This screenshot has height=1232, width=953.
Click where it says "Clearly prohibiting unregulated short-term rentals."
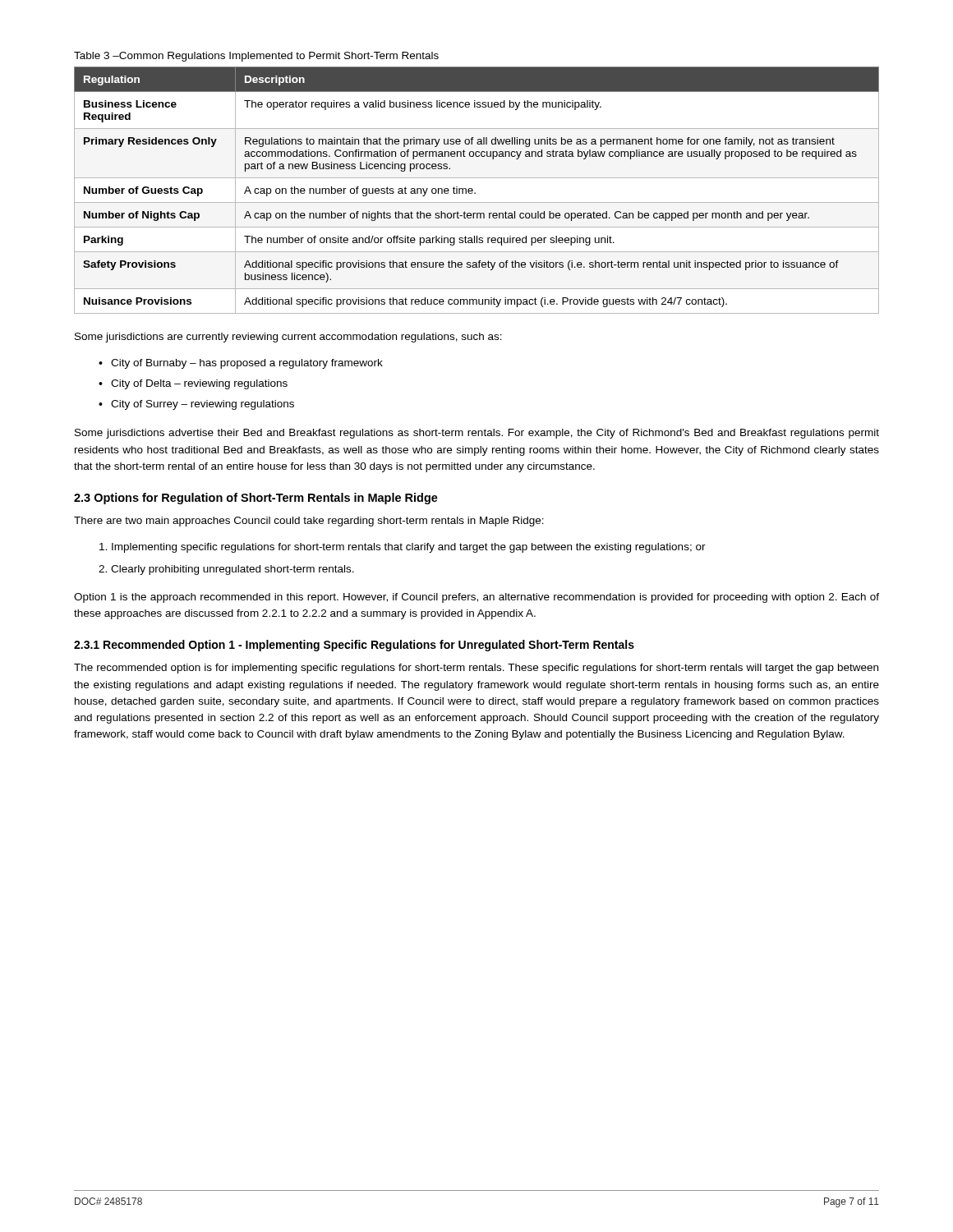(x=226, y=568)
